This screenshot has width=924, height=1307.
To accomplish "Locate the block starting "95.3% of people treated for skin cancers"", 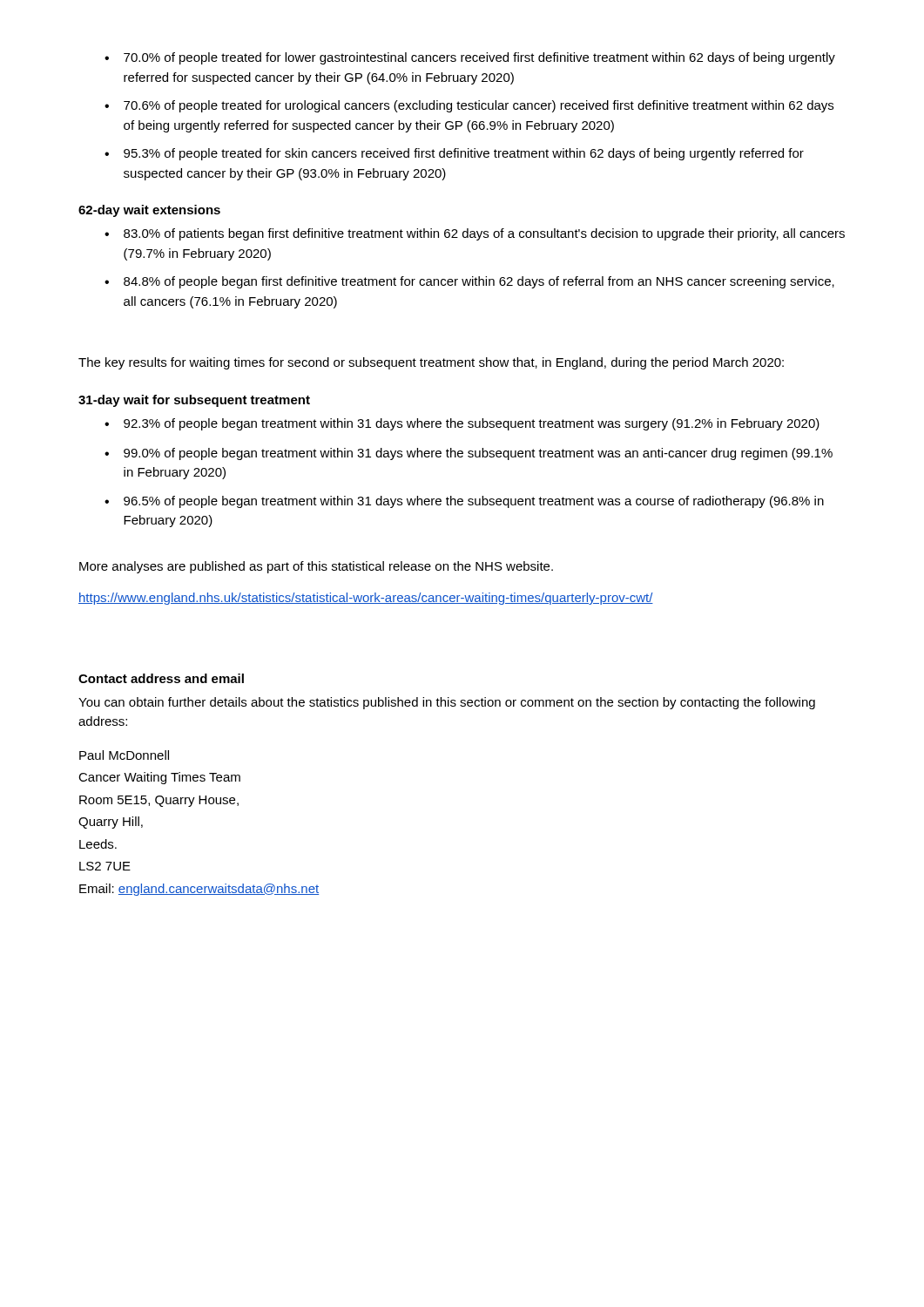I will [x=484, y=163].
